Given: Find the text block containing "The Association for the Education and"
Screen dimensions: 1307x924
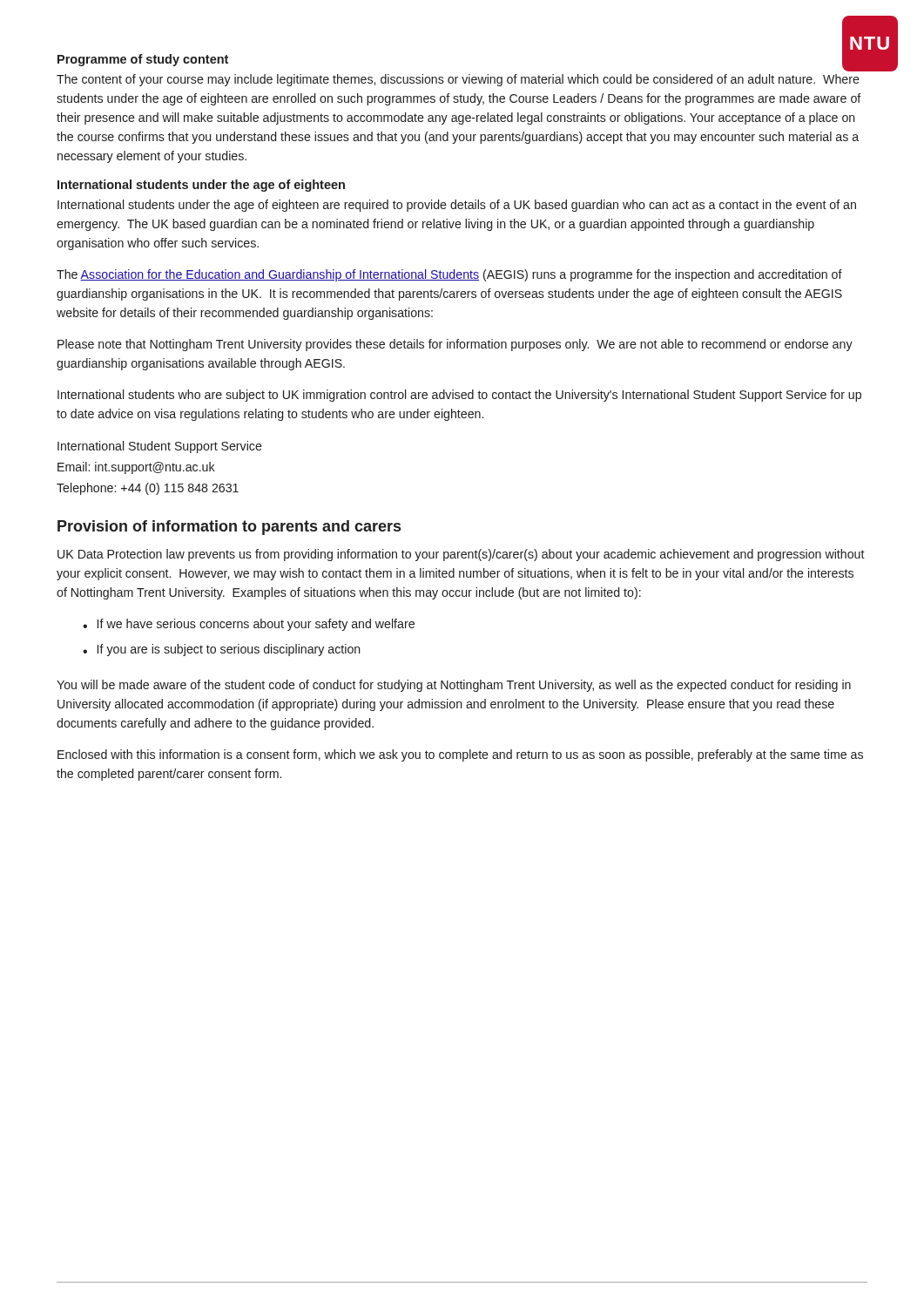Looking at the screenshot, I should click(x=449, y=294).
